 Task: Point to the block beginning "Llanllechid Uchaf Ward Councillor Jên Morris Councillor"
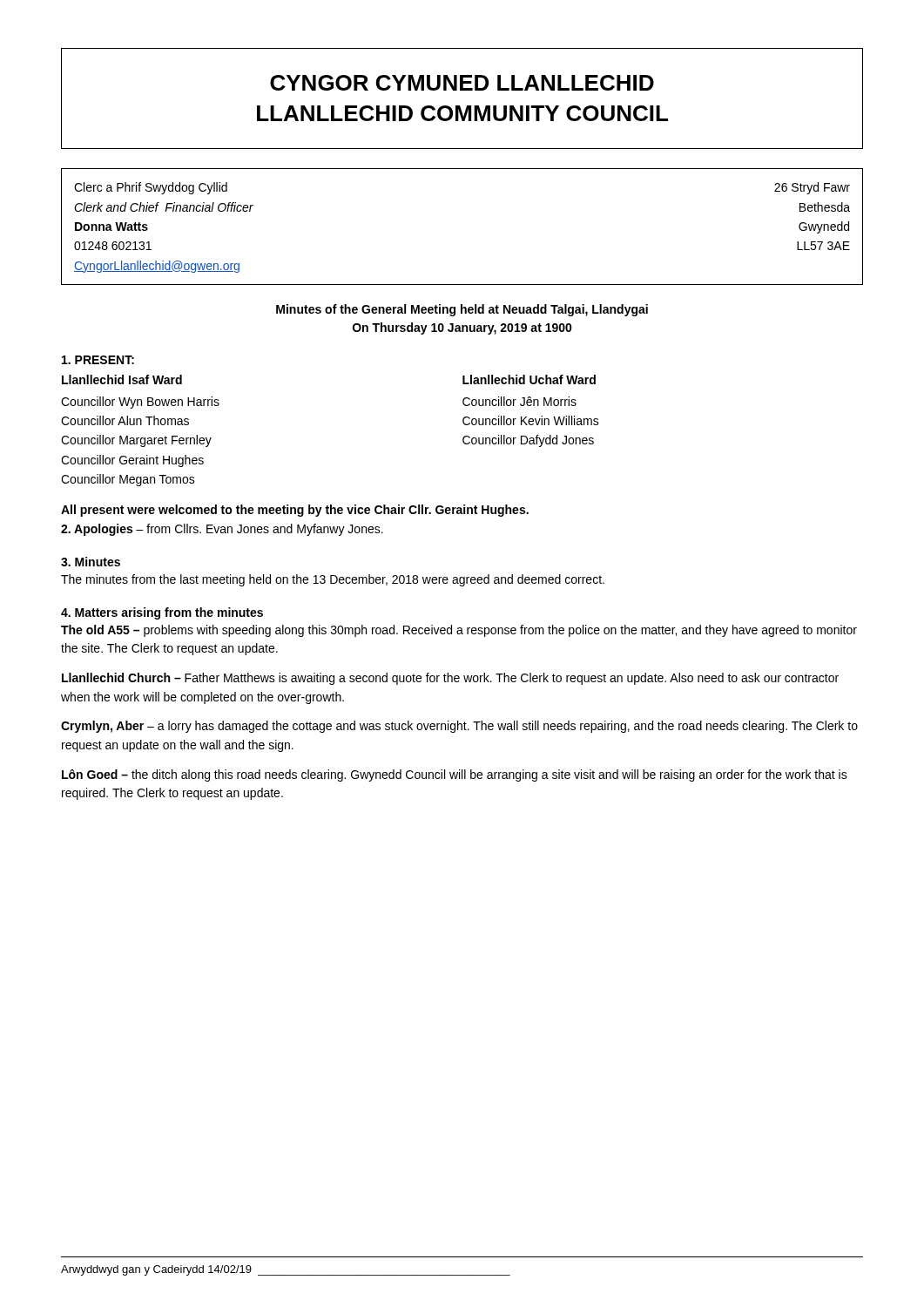click(529, 379)
